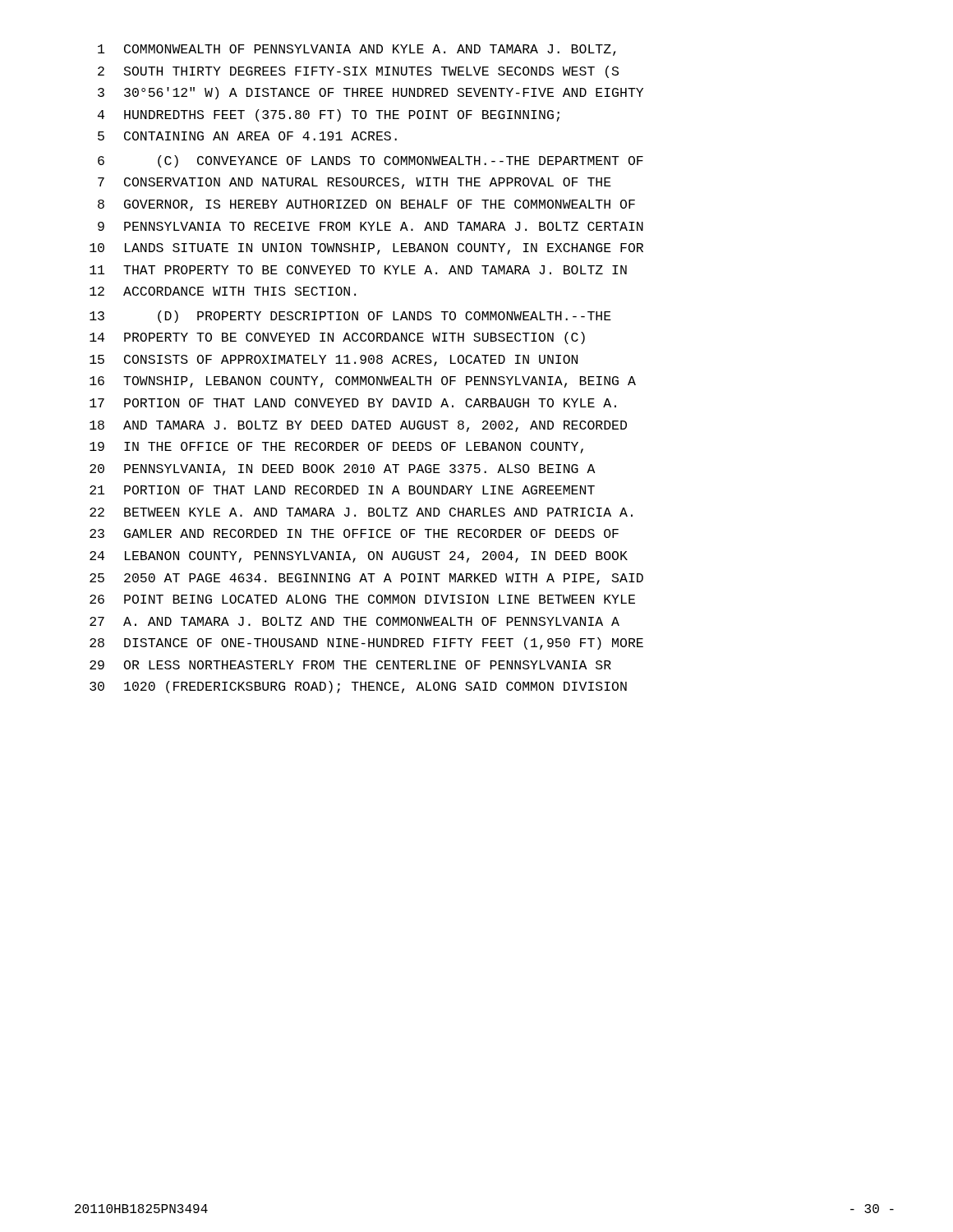Screen dimensions: 1232x953
Task: Locate the list item that reads "11 THAT PROPERTY"
Action: click(x=351, y=271)
